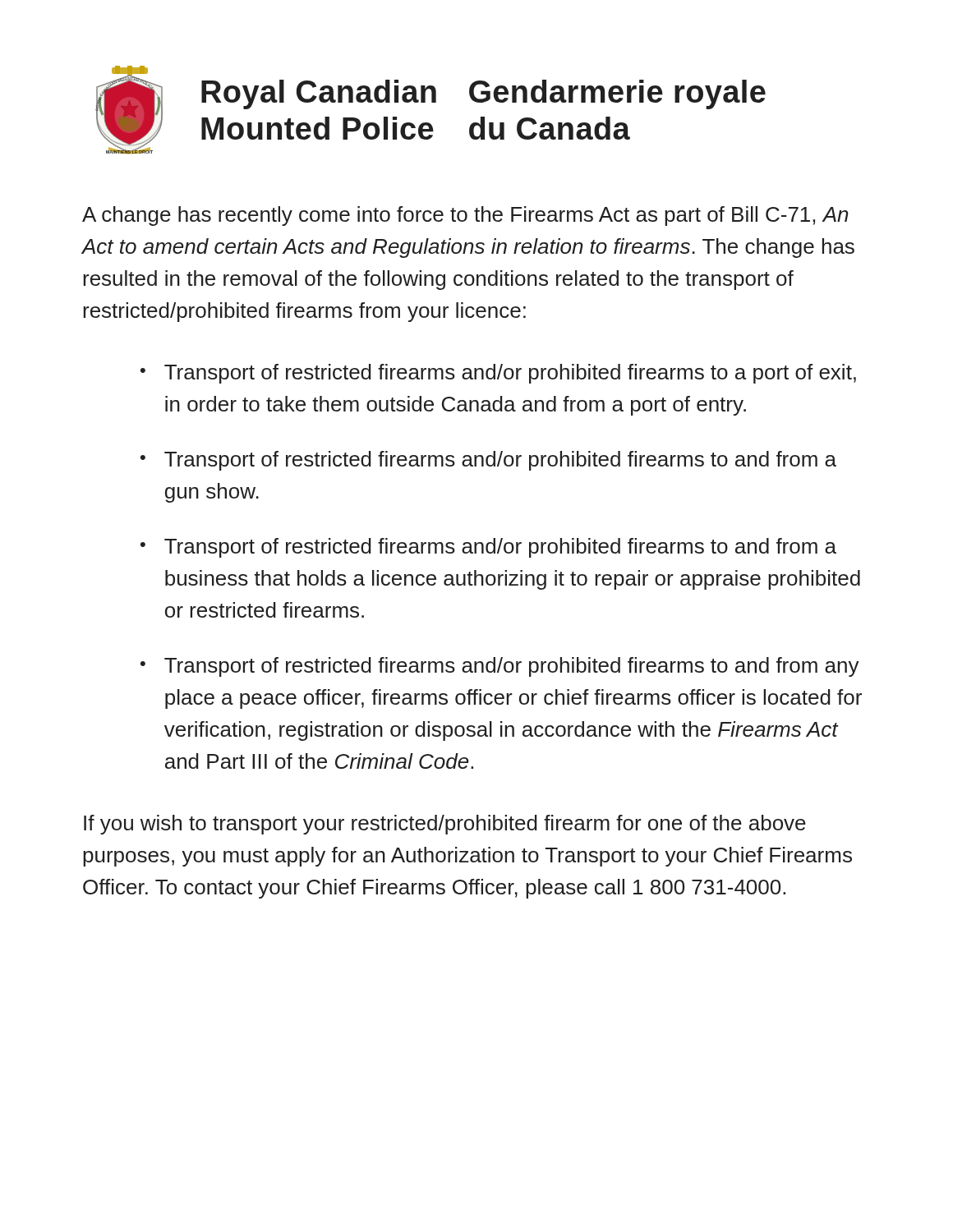
Task: Find the block on this page that starts "If you wish to transport your restricted/prohibited firearm"
Action: click(467, 855)
